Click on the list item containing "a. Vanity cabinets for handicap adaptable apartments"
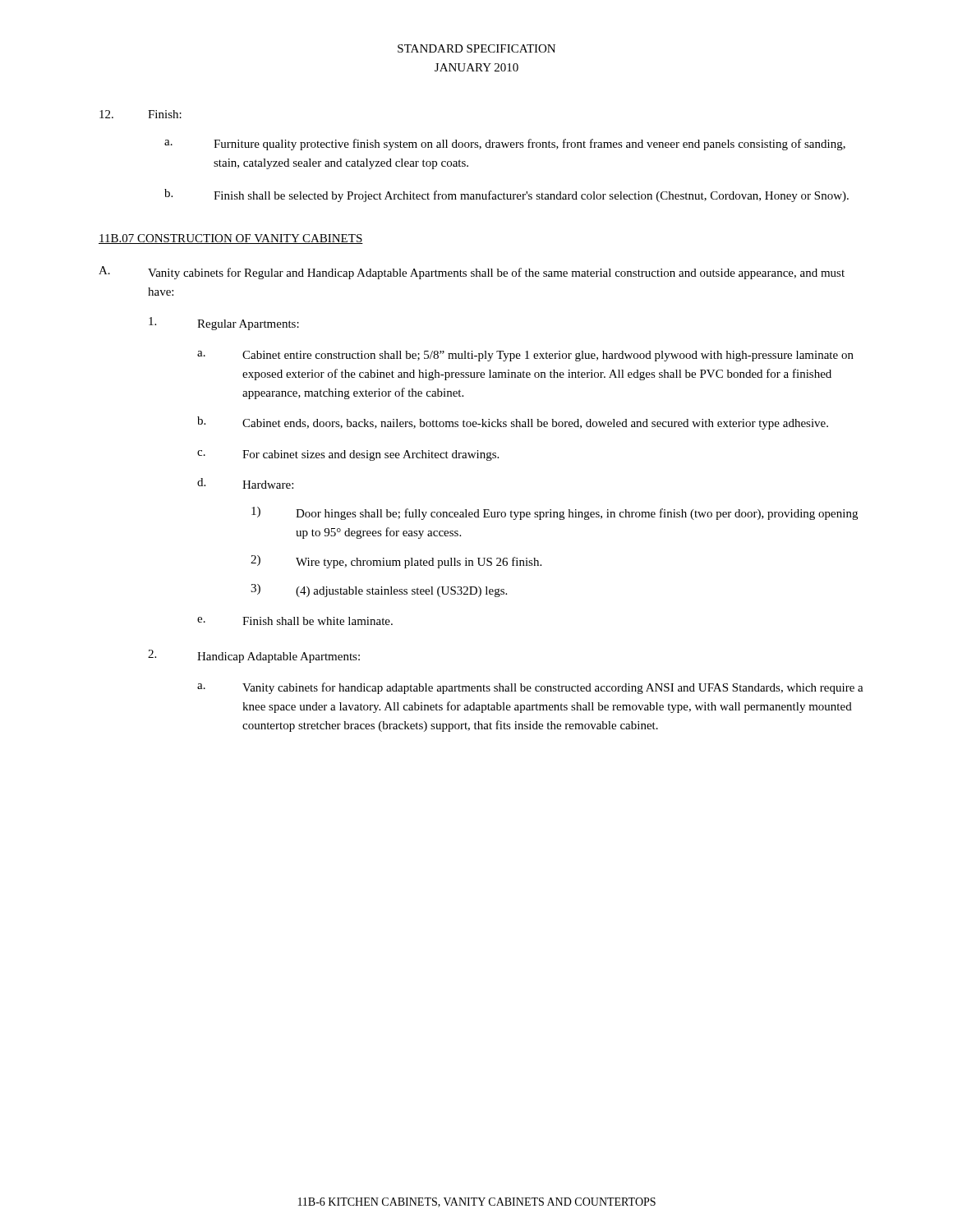Viewport: 953px width, 1232px height. 534,707
